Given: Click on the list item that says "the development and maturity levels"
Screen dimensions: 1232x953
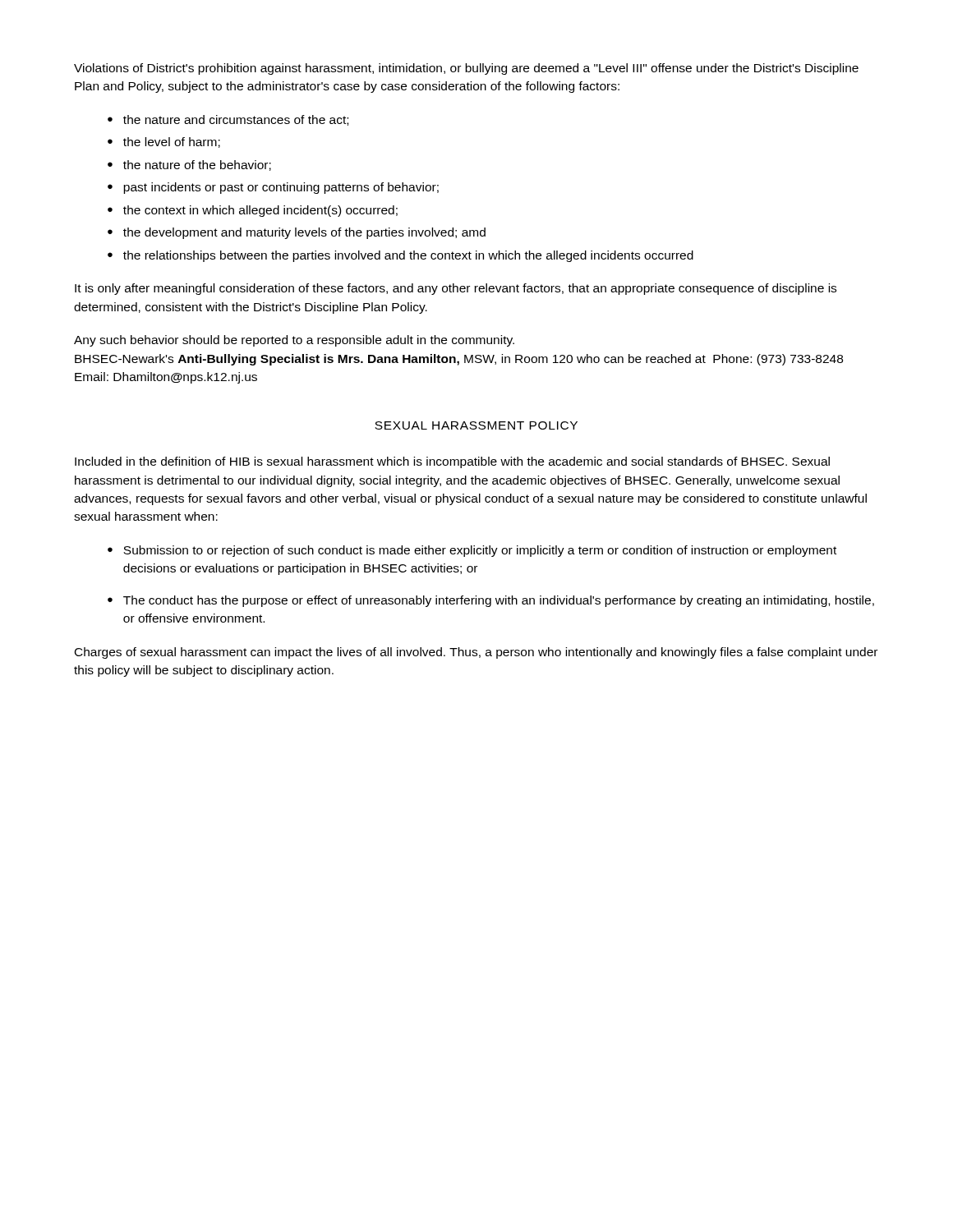Looking at the screenshot, I should click(305, 232).
